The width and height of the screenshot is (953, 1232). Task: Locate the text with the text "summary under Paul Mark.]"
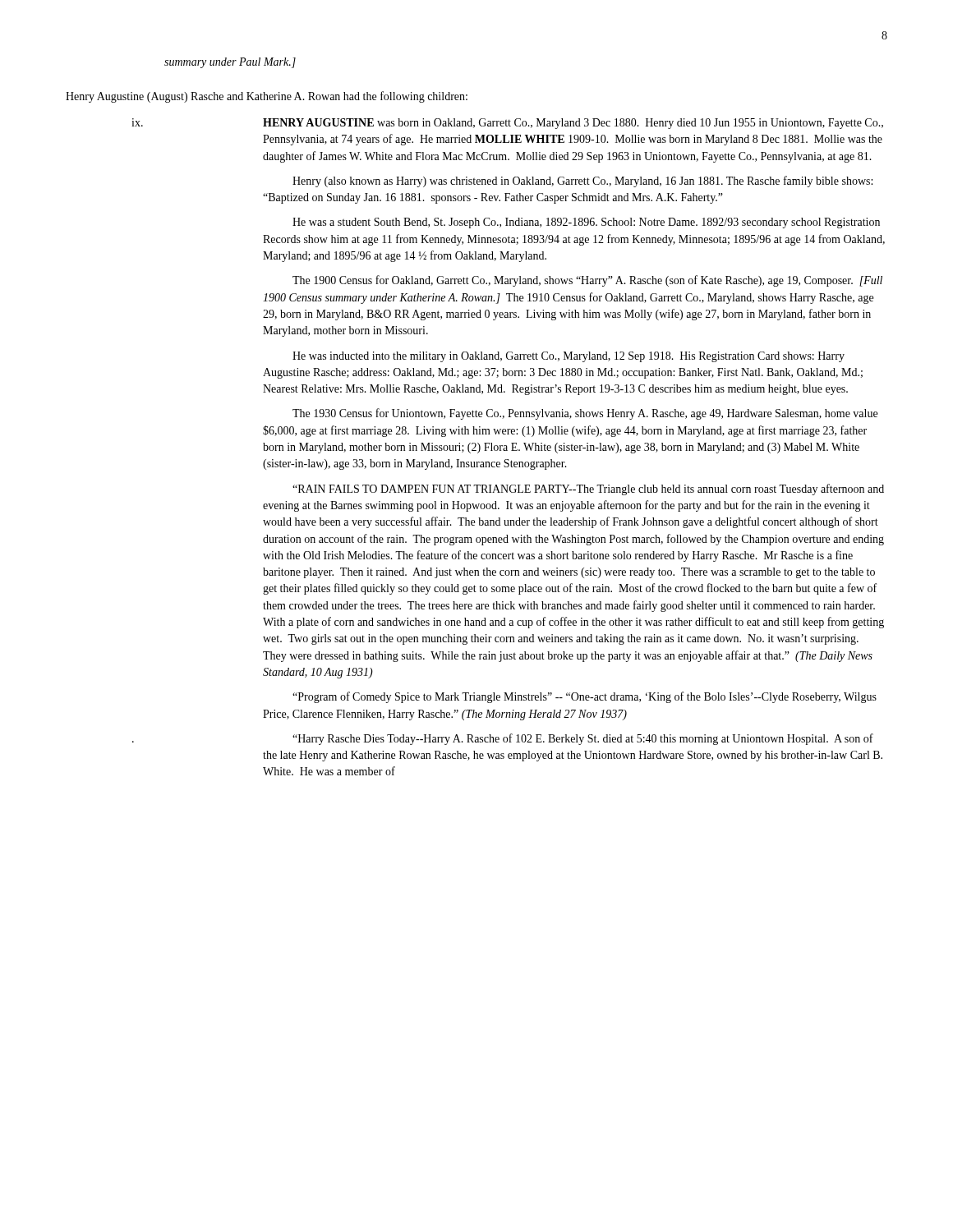pyautogui.click(x=230, y=62)
